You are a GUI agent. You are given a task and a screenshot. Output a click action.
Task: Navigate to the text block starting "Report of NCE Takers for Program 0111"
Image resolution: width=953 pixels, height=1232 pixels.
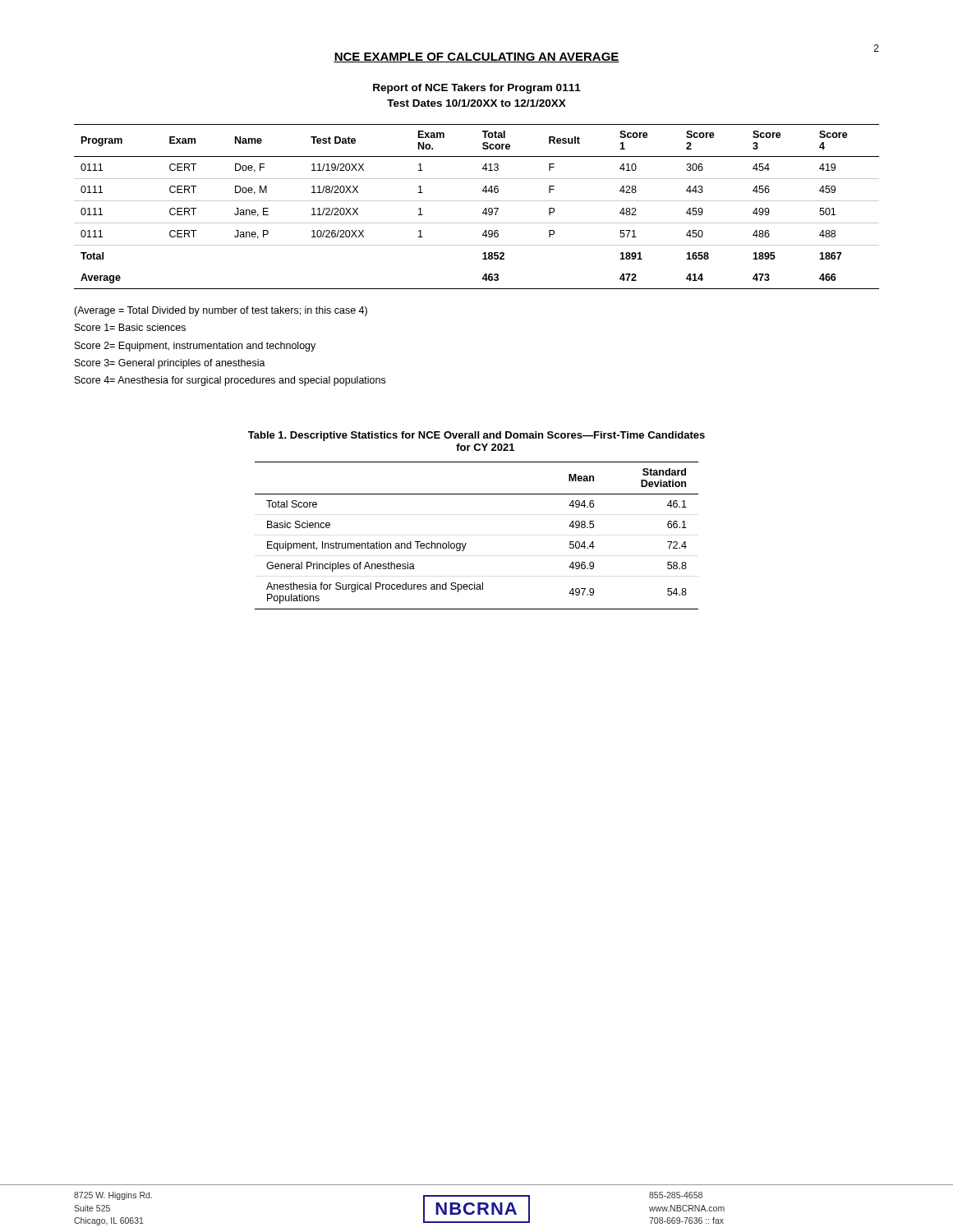click(x=476, y=87)
